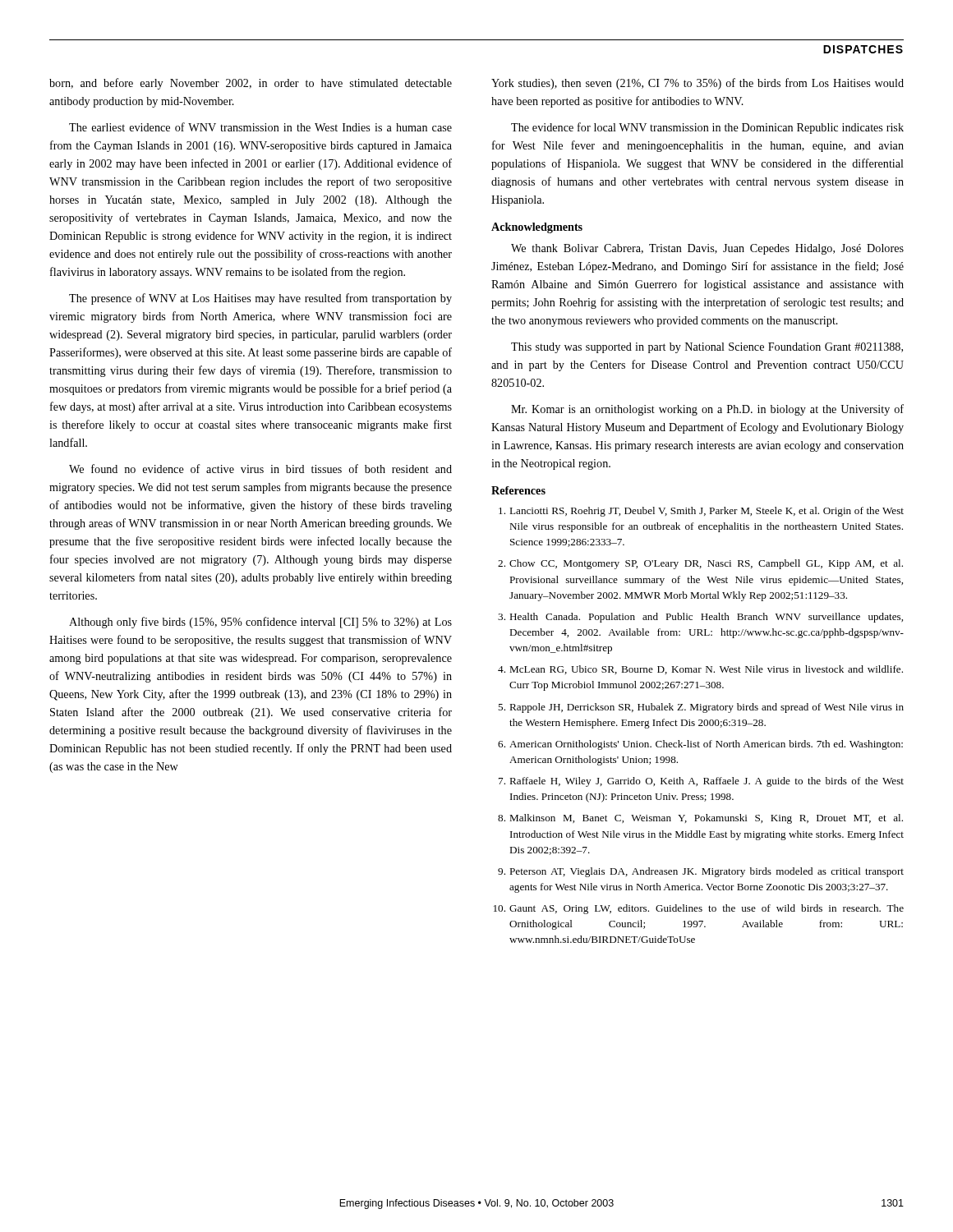The height and width of the screenshot is (1232, 953).
Task: Locate the text block starting "We thank Bolivar Cabrera, Tristan Davis, Juan"
Action: pyautogui.click(x=698, y=356)
